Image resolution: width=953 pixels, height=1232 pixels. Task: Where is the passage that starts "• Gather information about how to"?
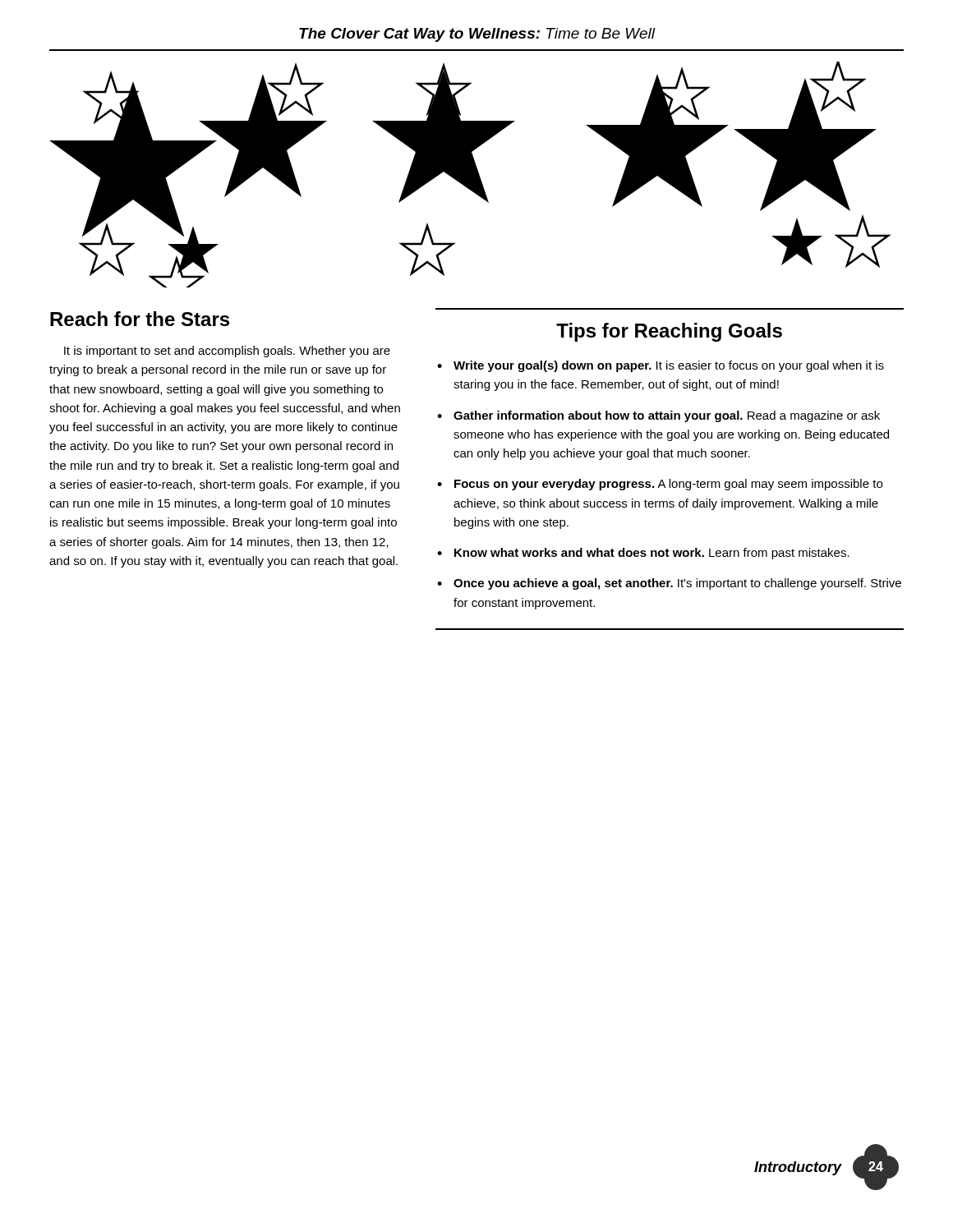pyautogui.click(x=663, y=433)
